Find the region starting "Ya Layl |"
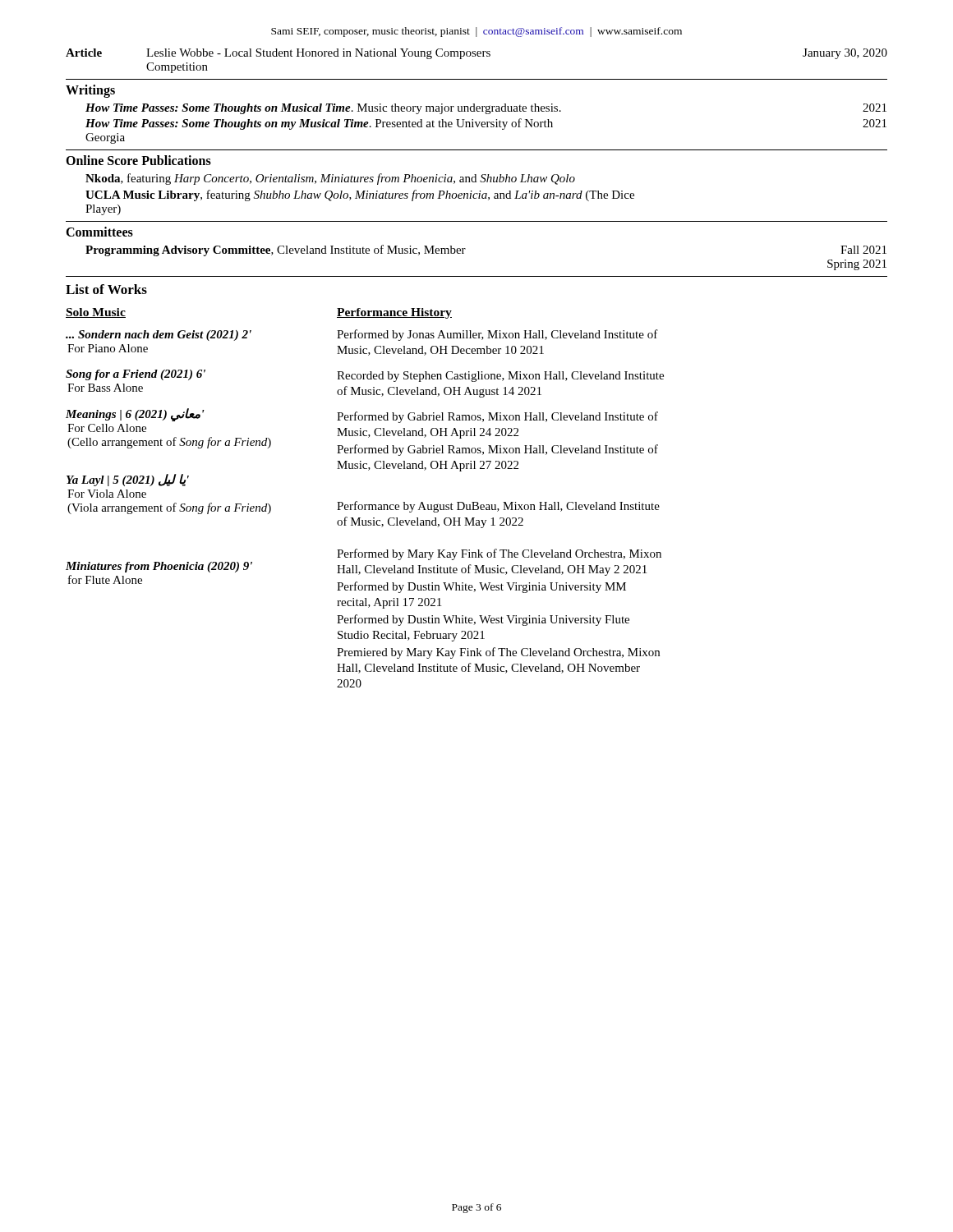Screen dimensions: 1232x953 [x=193, y=494]
